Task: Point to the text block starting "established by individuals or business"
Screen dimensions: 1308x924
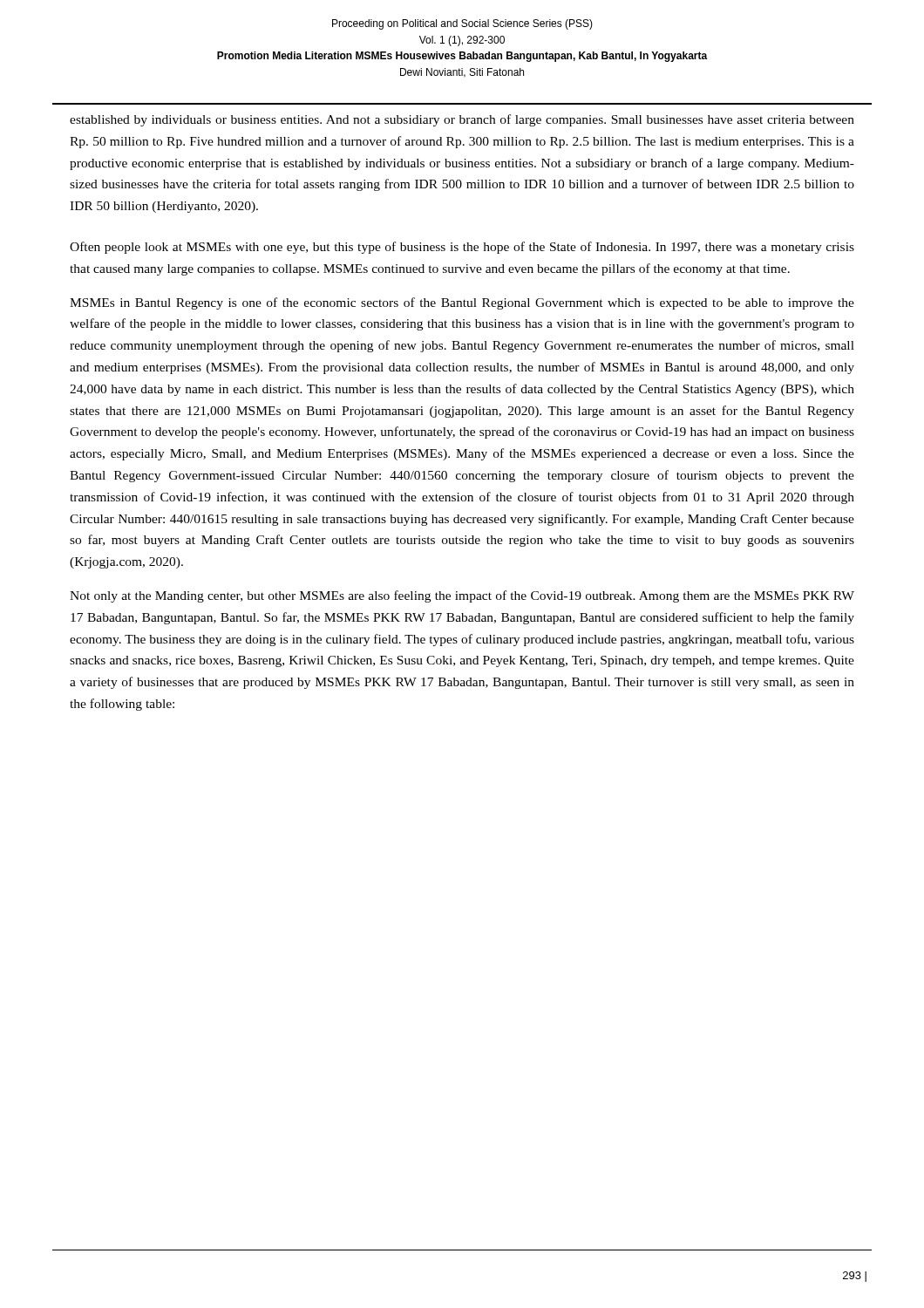Action: (462, 162)
